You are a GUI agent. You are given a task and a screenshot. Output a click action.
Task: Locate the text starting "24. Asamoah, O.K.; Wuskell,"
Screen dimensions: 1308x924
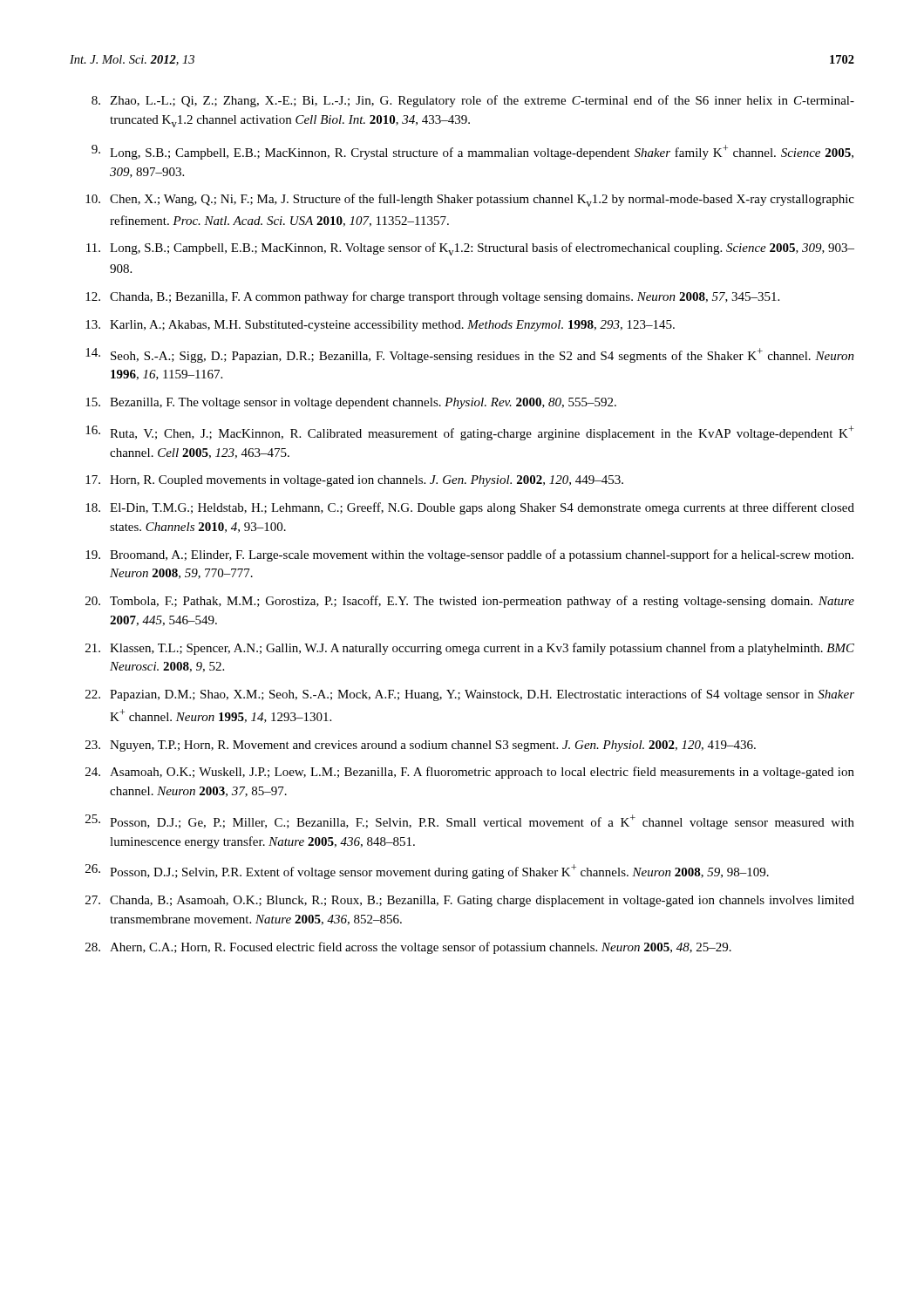462,782
